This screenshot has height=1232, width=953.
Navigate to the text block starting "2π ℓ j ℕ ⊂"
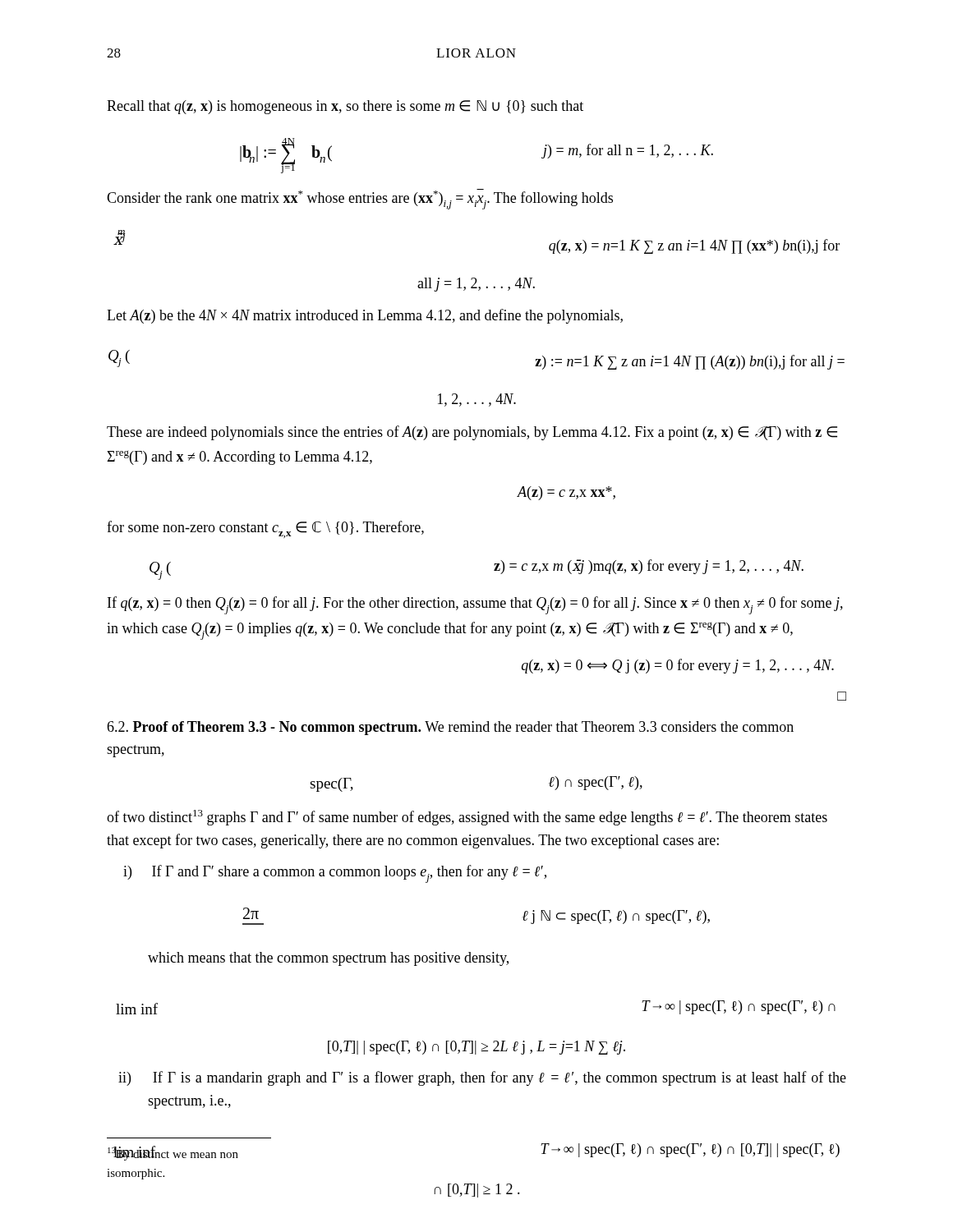(253, 916)
